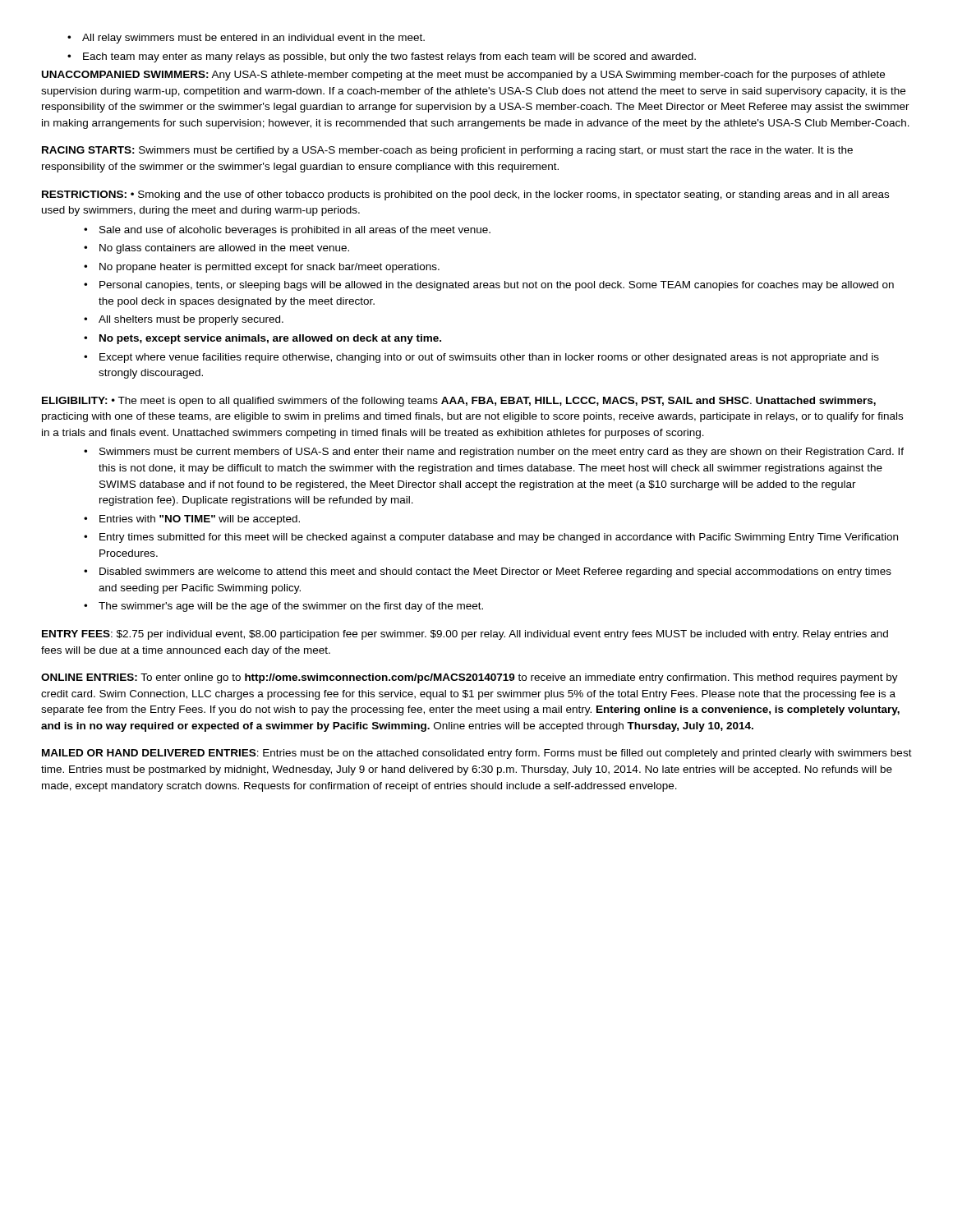The height and width of the screenshot is (1232, 953).
Task: Select the text starting "• Disabled swimmers"
Action: pyautogui.click(x=498, y=580)
